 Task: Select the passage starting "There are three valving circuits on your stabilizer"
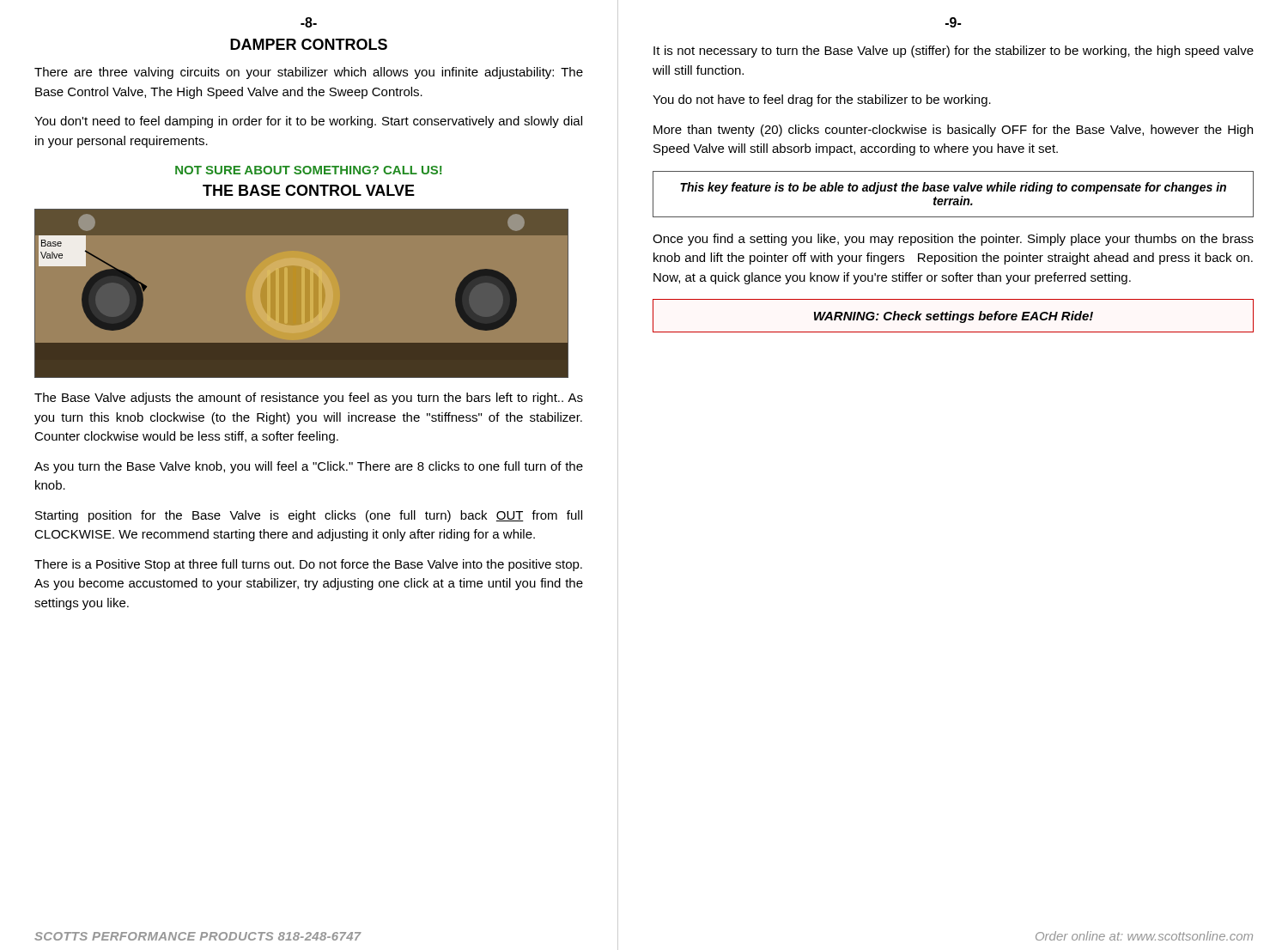point(309,81)
